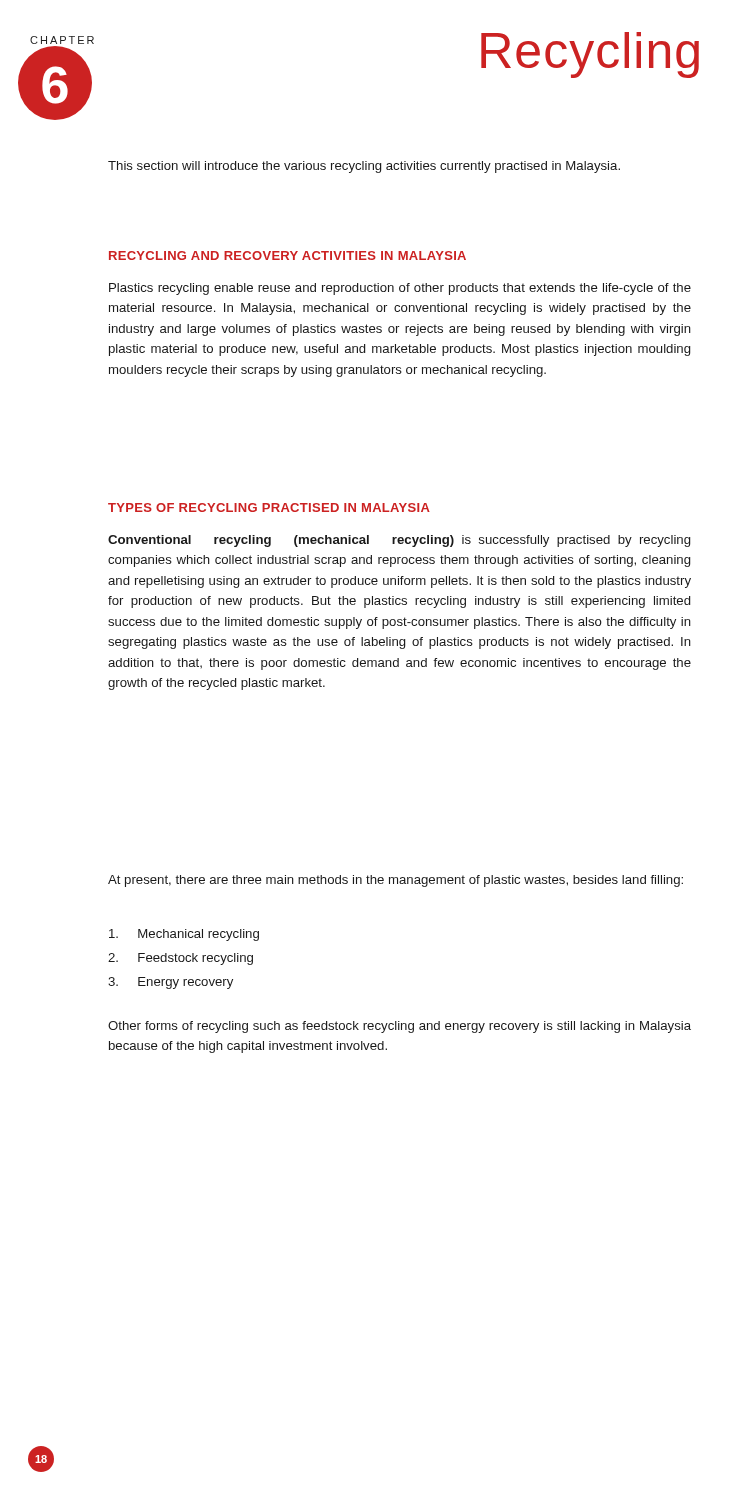This screenshot has height=1500, width=733.
Task: Point to "Mechanical recycling"
Action: click(184, 934)
